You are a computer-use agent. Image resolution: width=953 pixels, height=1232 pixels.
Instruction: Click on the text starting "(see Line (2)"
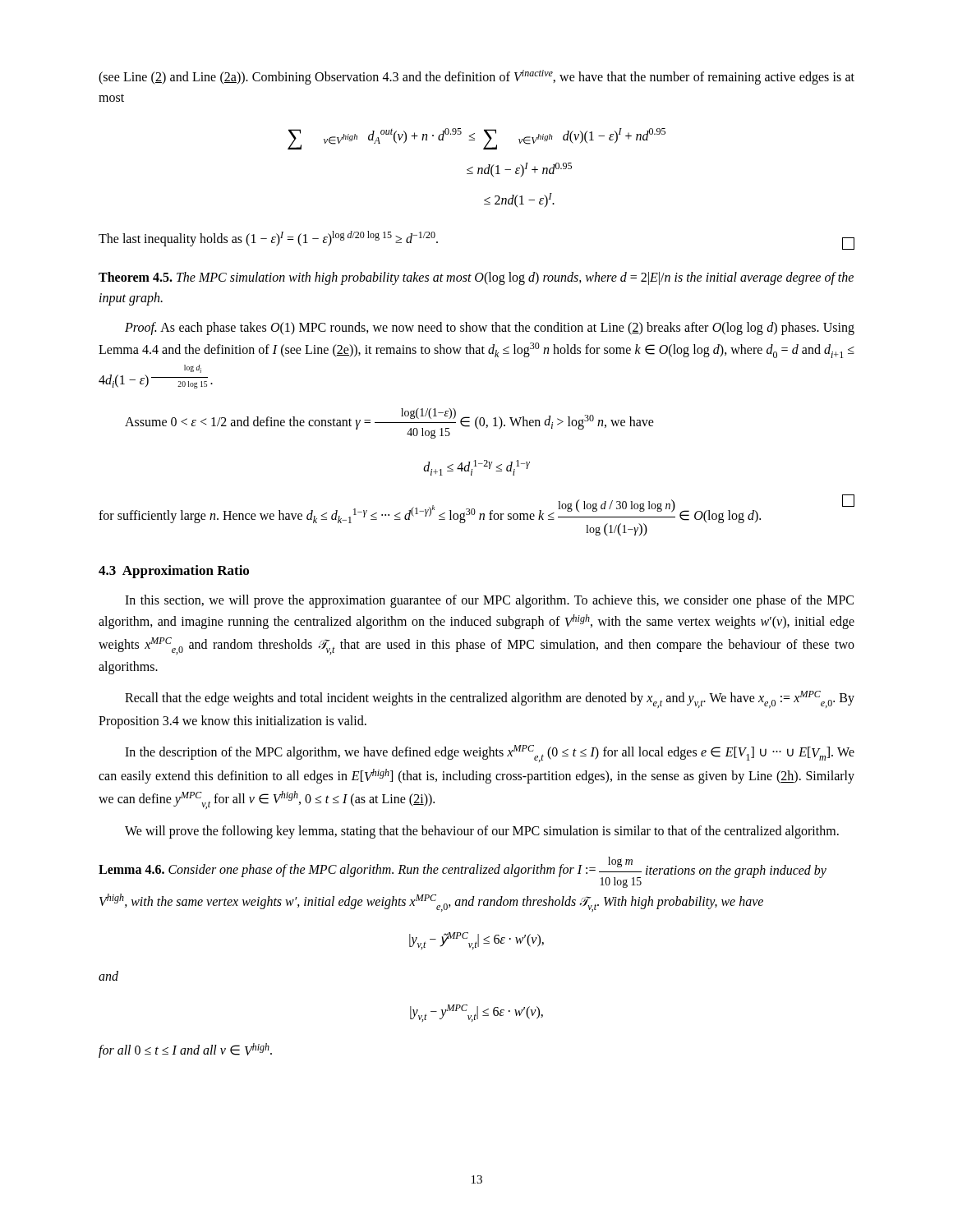476,86
